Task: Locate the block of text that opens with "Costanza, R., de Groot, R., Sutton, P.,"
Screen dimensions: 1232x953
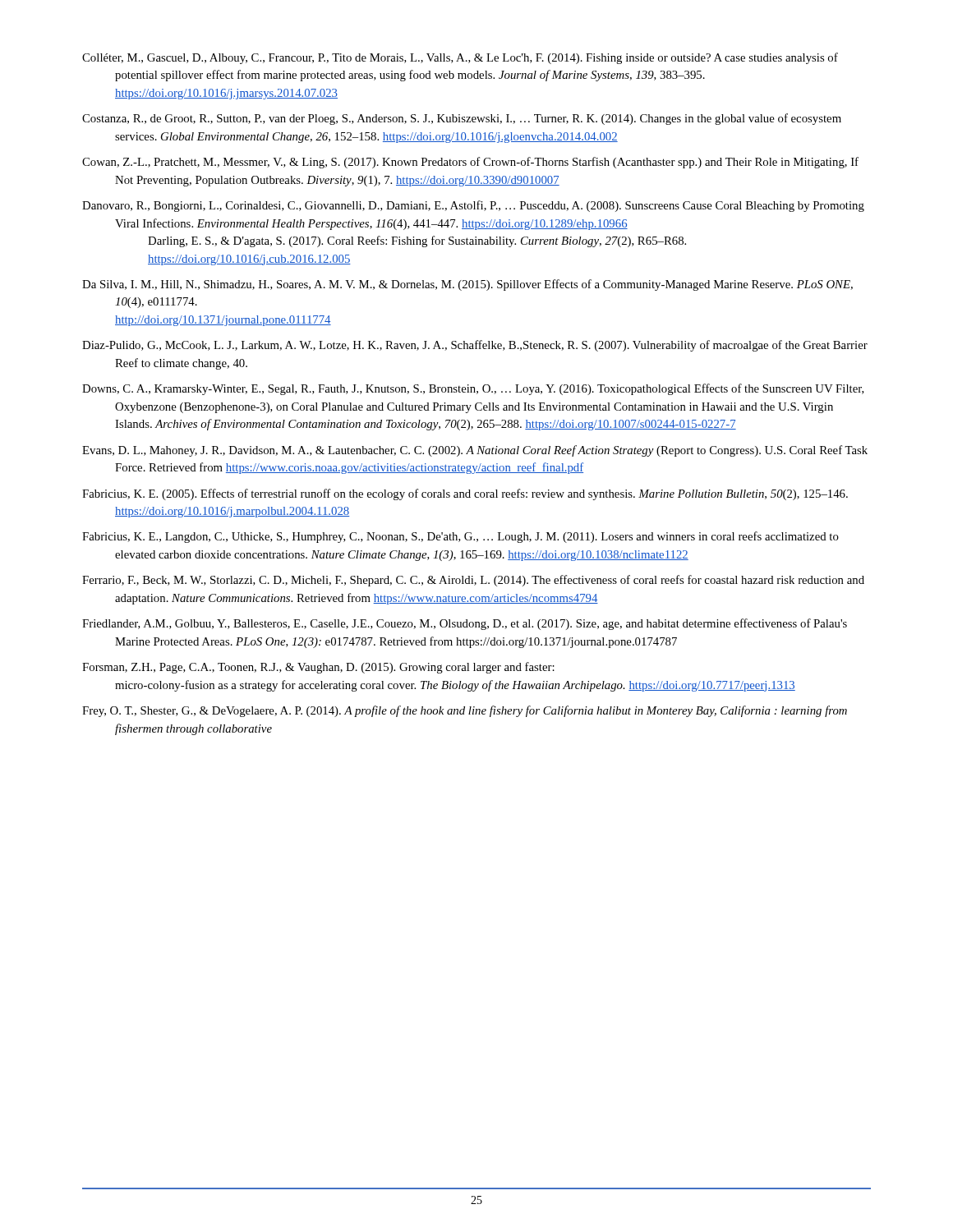Action: [462, 127]
